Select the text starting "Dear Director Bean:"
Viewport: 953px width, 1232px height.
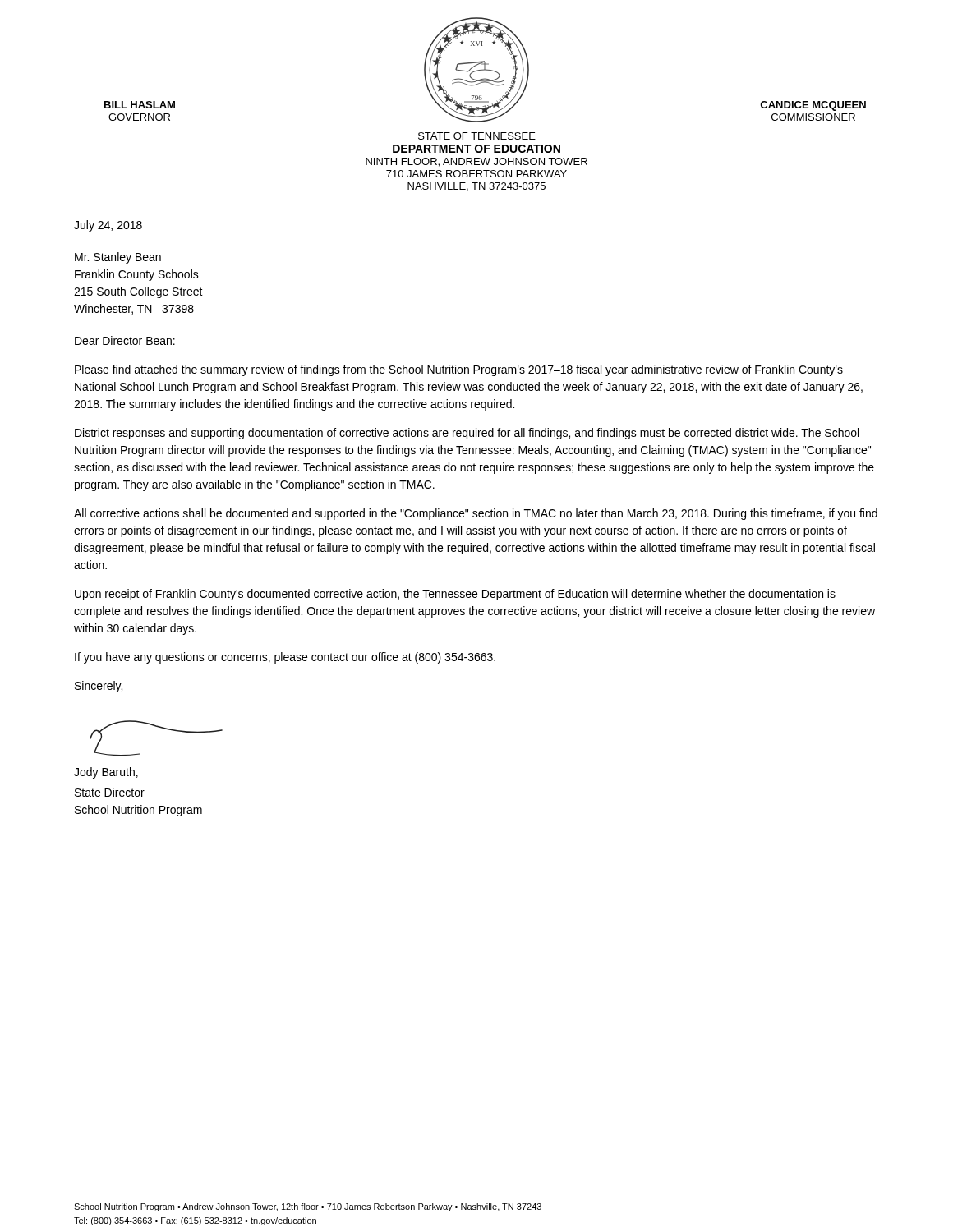[125, 341]
